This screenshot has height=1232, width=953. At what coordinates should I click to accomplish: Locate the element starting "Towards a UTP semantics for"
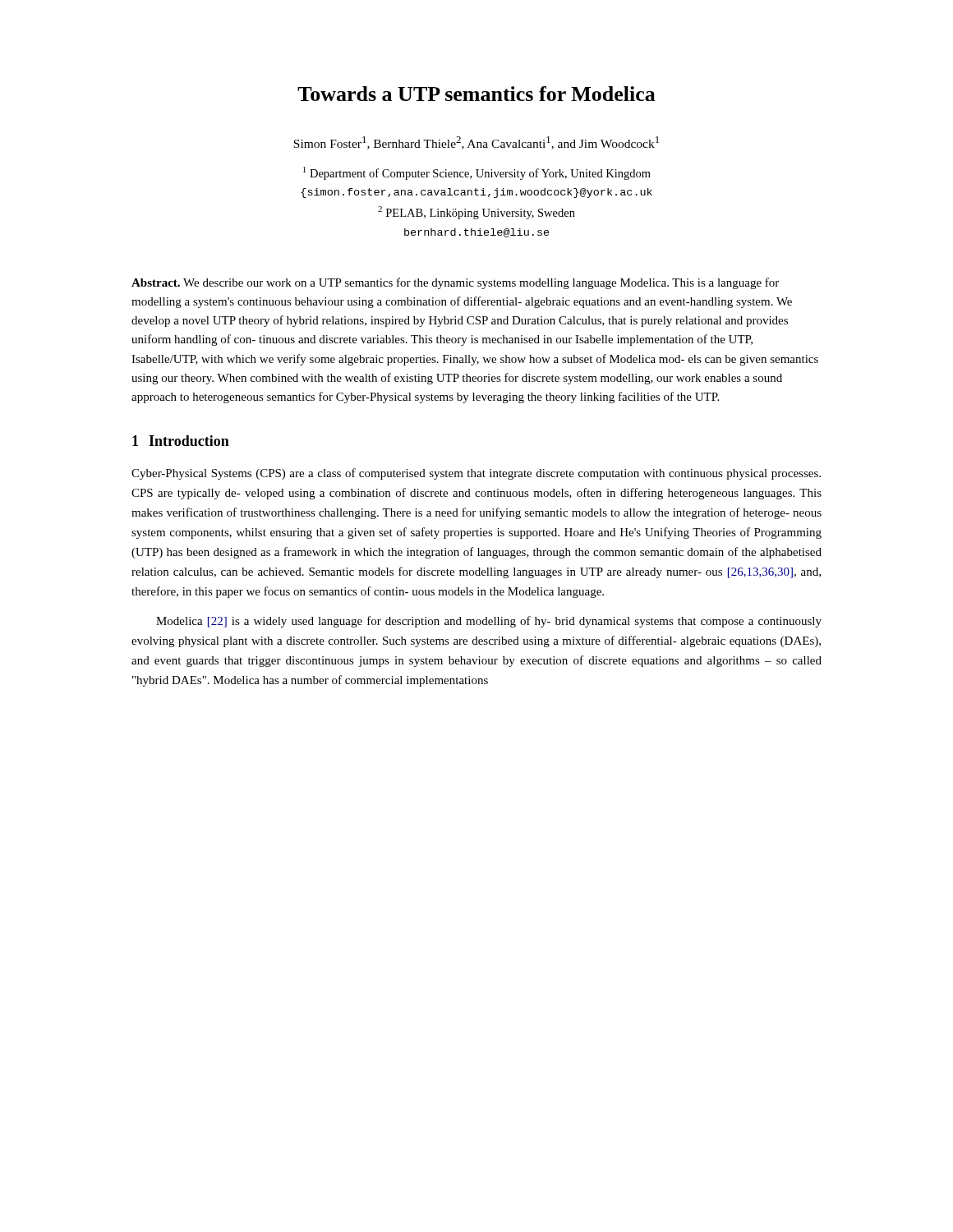[476, 94]
